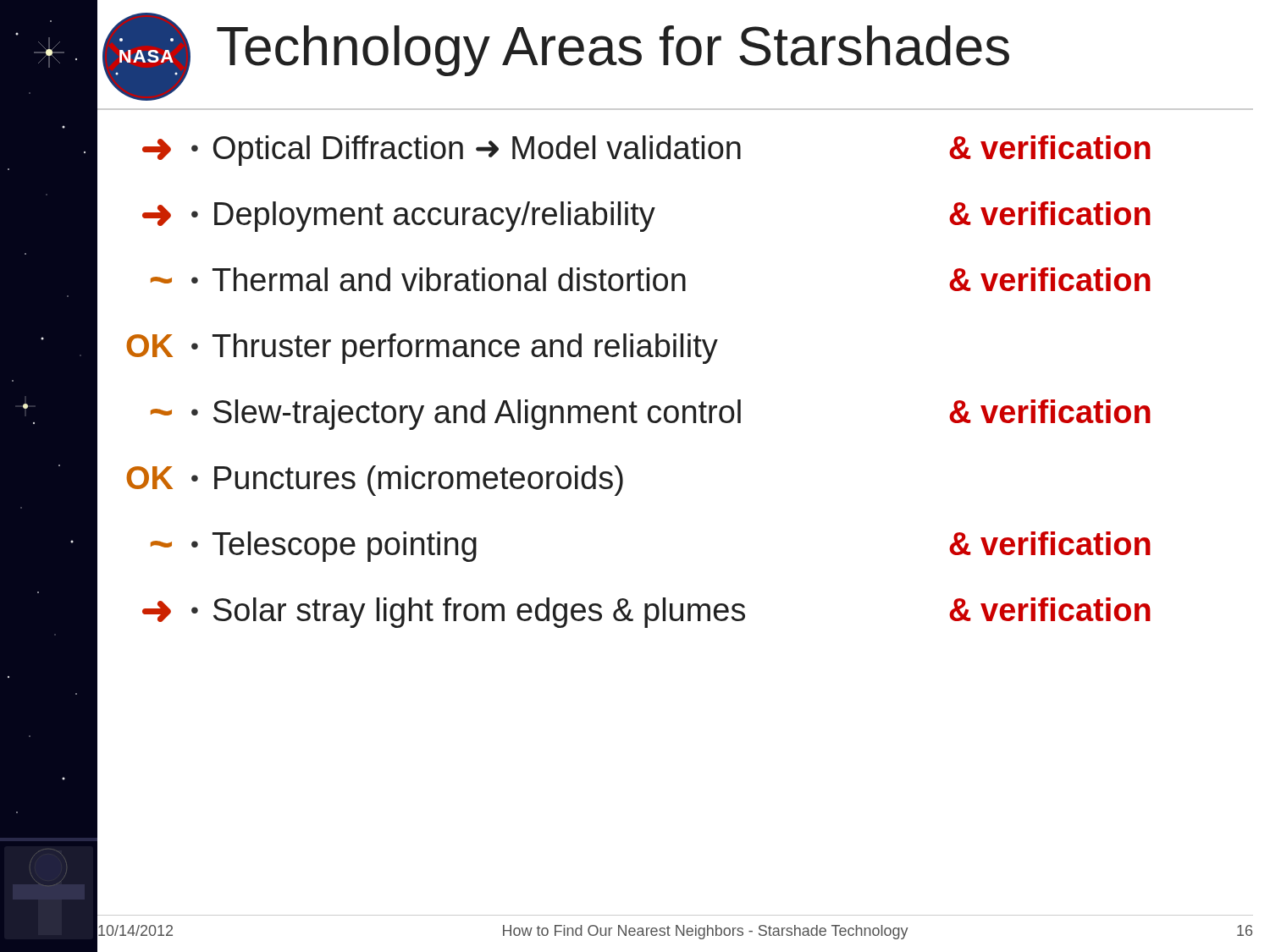Navigate to the text starting "OK • Punctures"

click(514, 478)
